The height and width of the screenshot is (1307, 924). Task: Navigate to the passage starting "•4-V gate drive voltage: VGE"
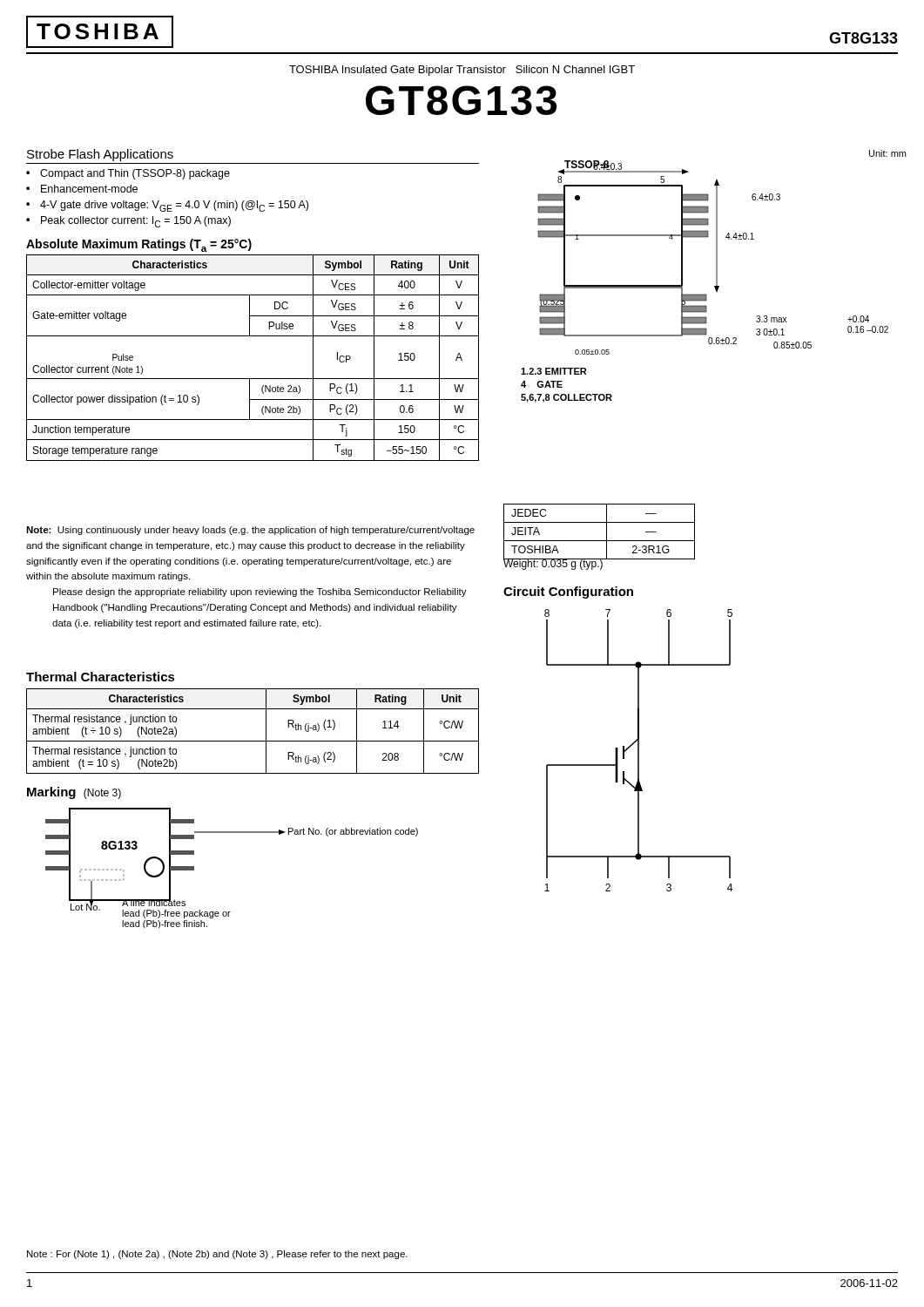point(253,206)
